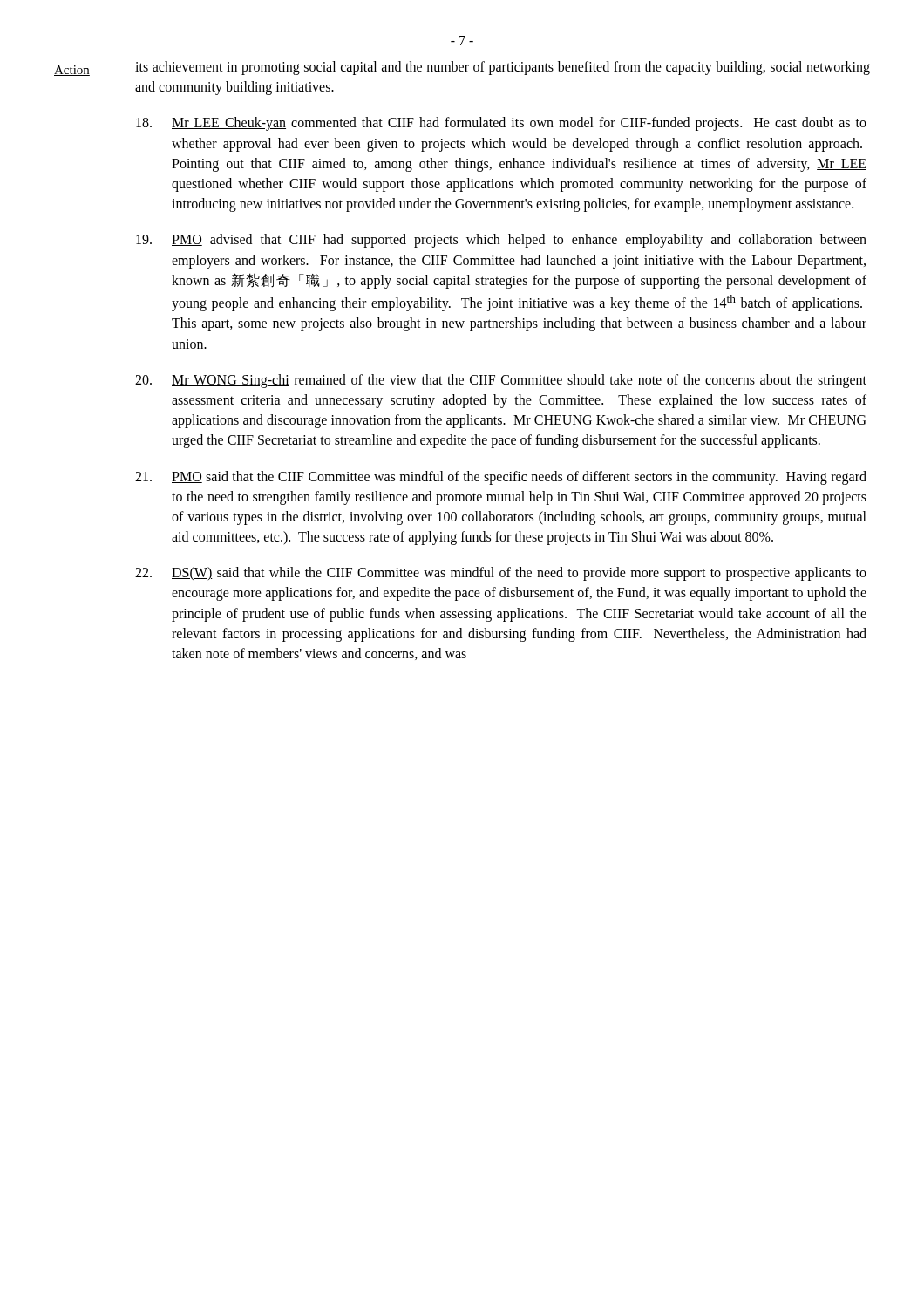Select the text block that says "Mr LEE Cheuk-yan commented that"
This screenshot has width=924, height=1308.
(501, 163)
